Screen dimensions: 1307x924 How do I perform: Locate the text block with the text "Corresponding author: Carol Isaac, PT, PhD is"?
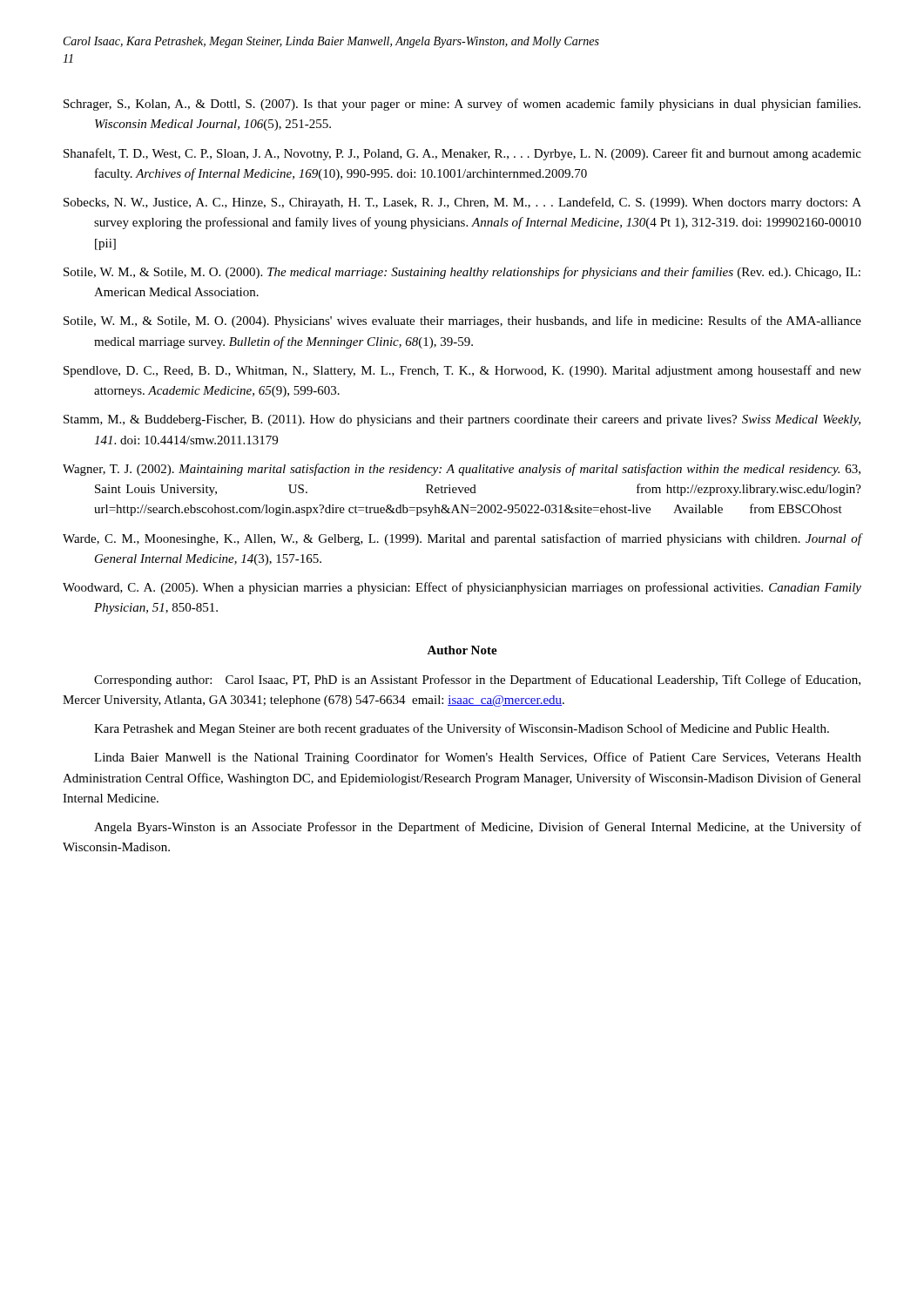(462, 689)
